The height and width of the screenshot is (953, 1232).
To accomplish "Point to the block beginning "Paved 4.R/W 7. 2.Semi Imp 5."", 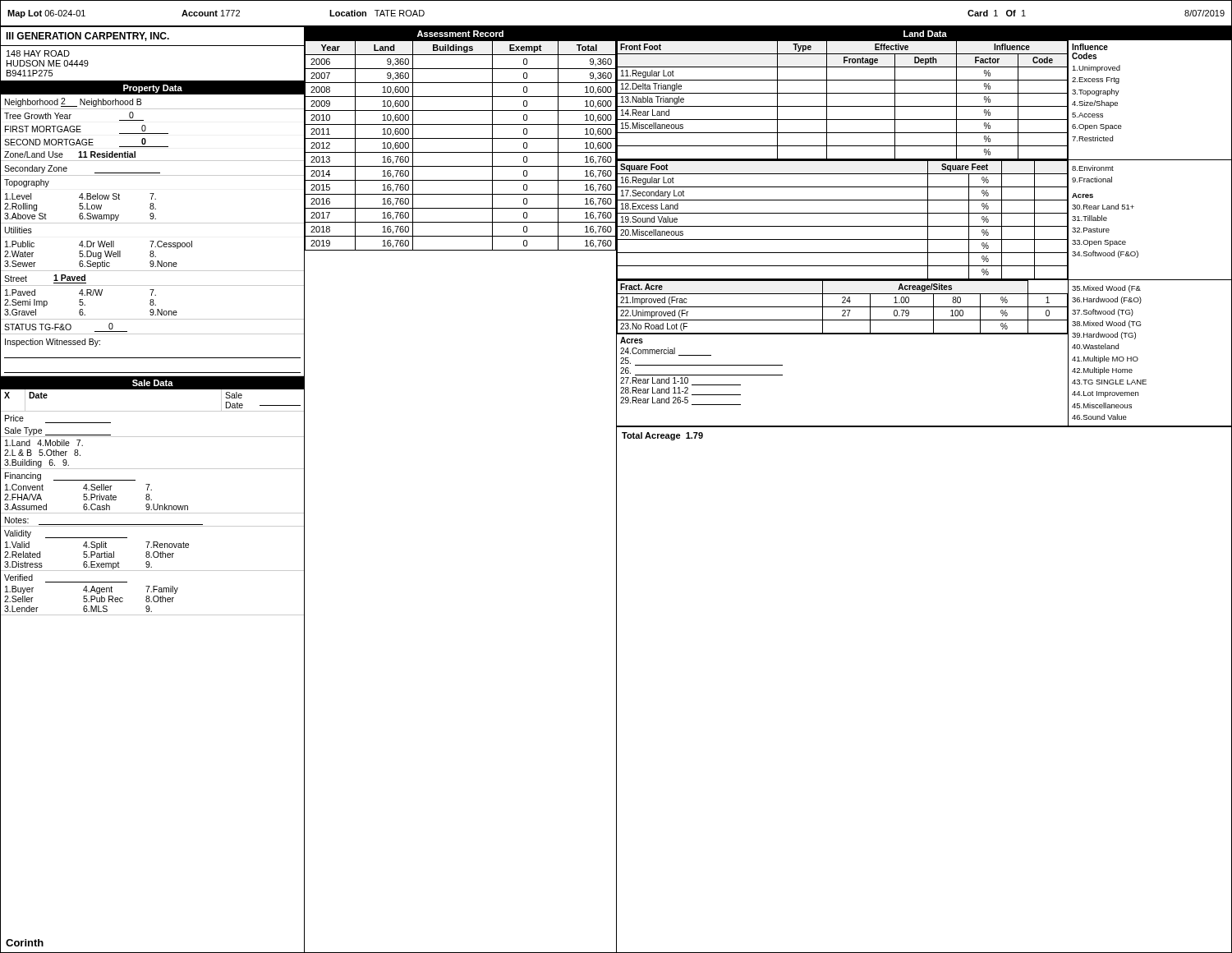I will click(x=152, y=302).
